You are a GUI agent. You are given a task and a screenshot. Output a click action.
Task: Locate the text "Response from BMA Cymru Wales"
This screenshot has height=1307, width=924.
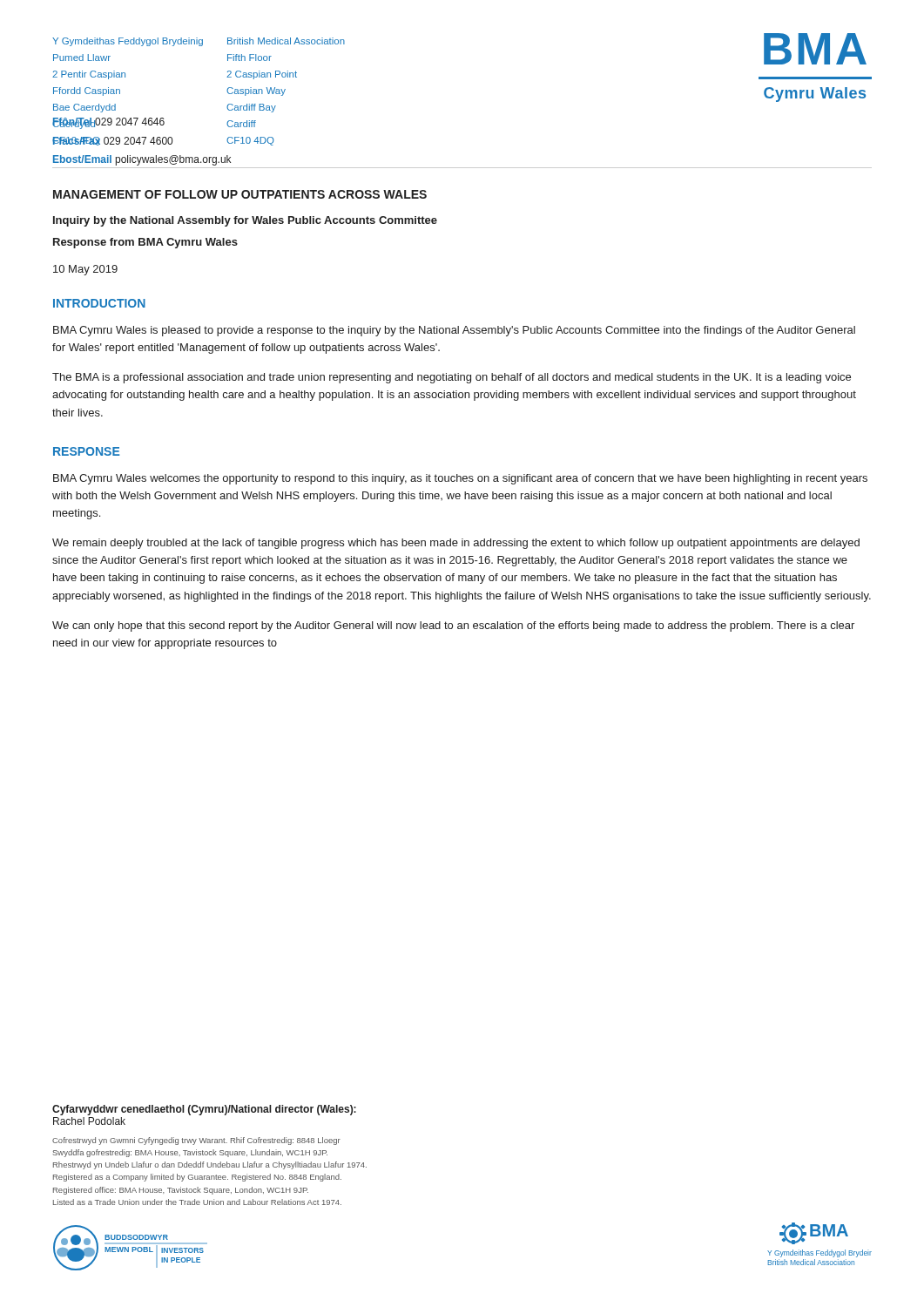(145, 242)
